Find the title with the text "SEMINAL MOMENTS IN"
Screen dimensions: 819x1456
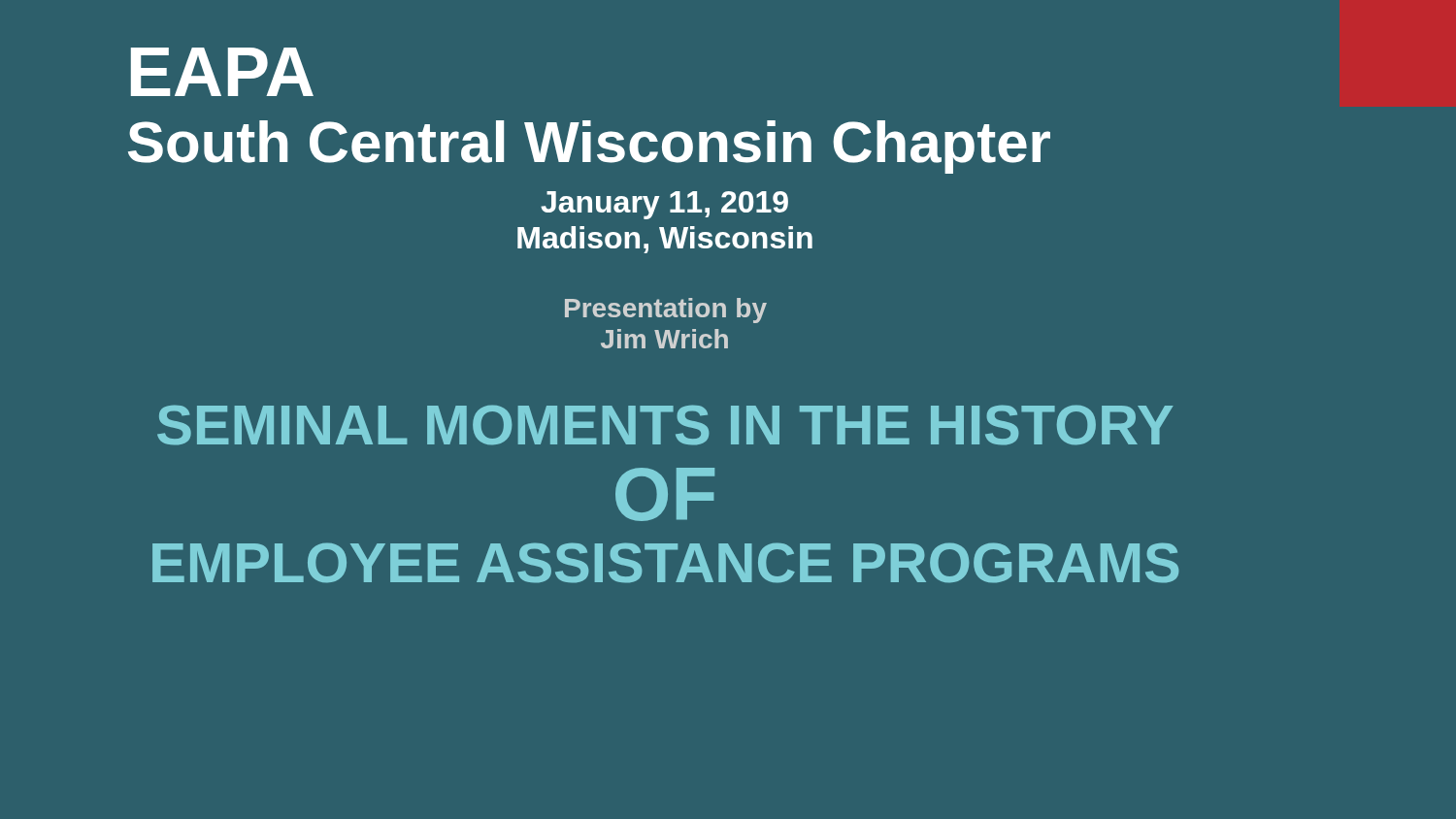(x=665, y=494)
